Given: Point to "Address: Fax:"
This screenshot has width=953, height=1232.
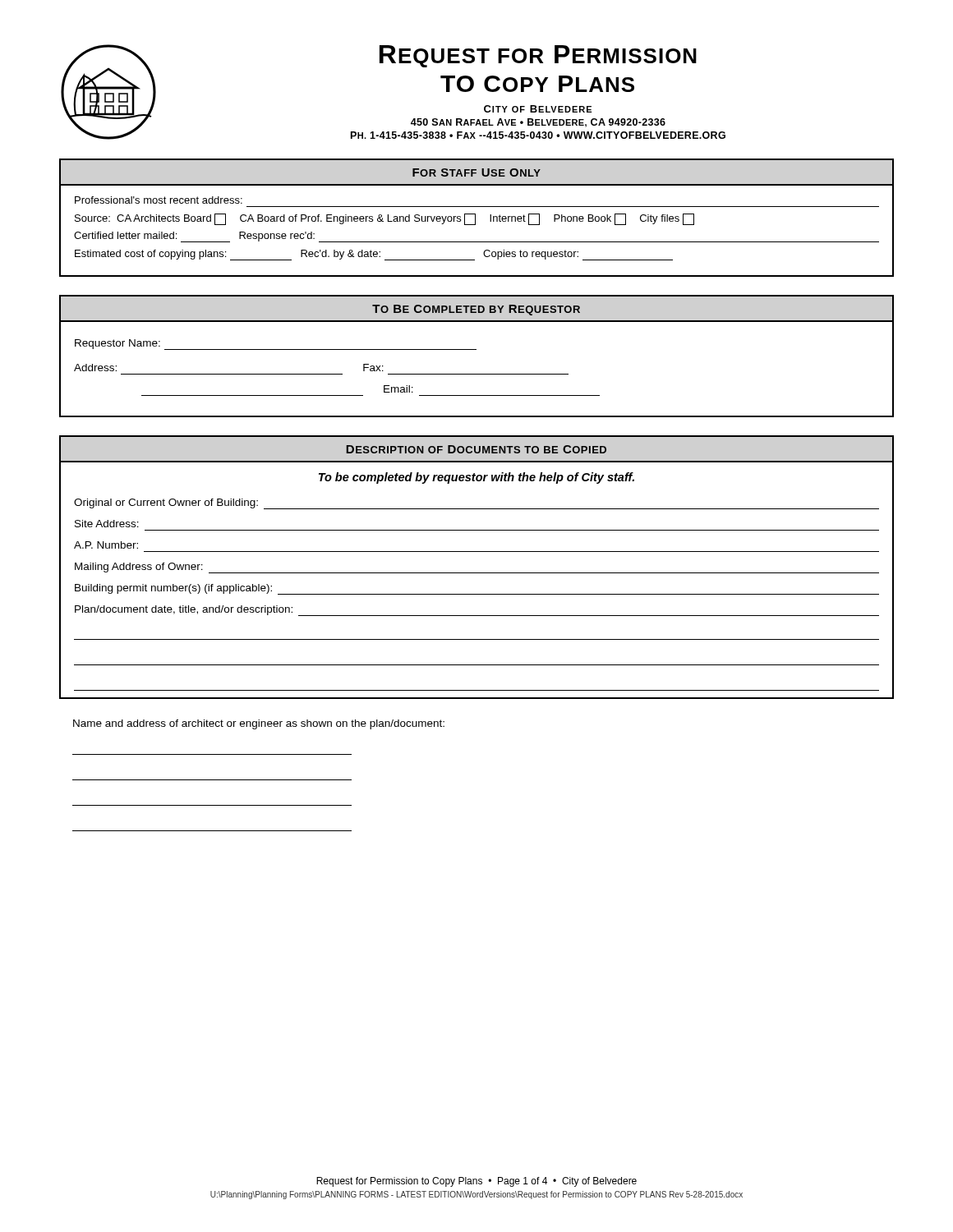Looking at the screenshot, I should (x=321, y=368).
